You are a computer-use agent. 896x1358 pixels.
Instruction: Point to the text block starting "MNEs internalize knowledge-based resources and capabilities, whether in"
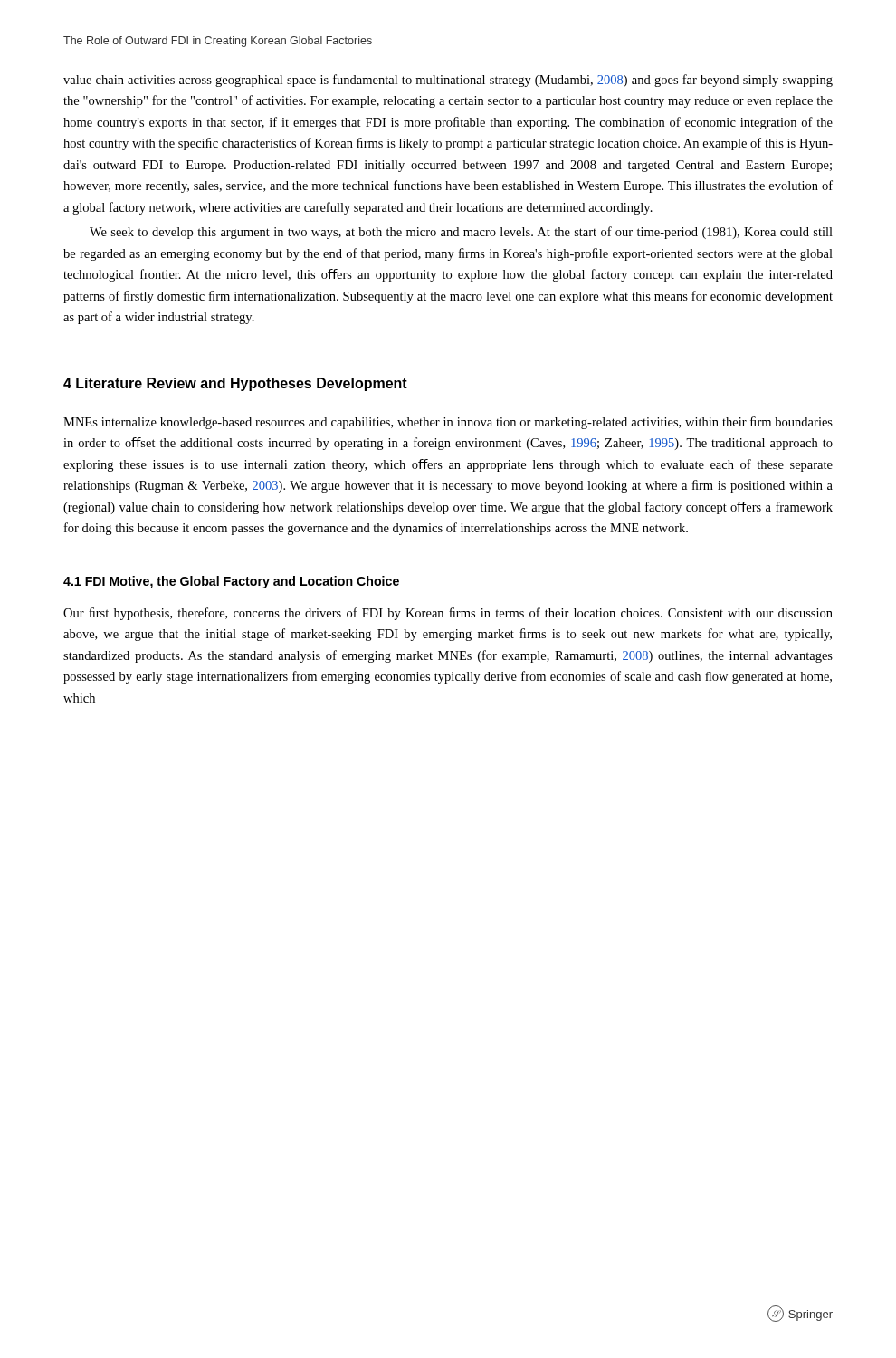pyautogui.click(x=448, y=476)
